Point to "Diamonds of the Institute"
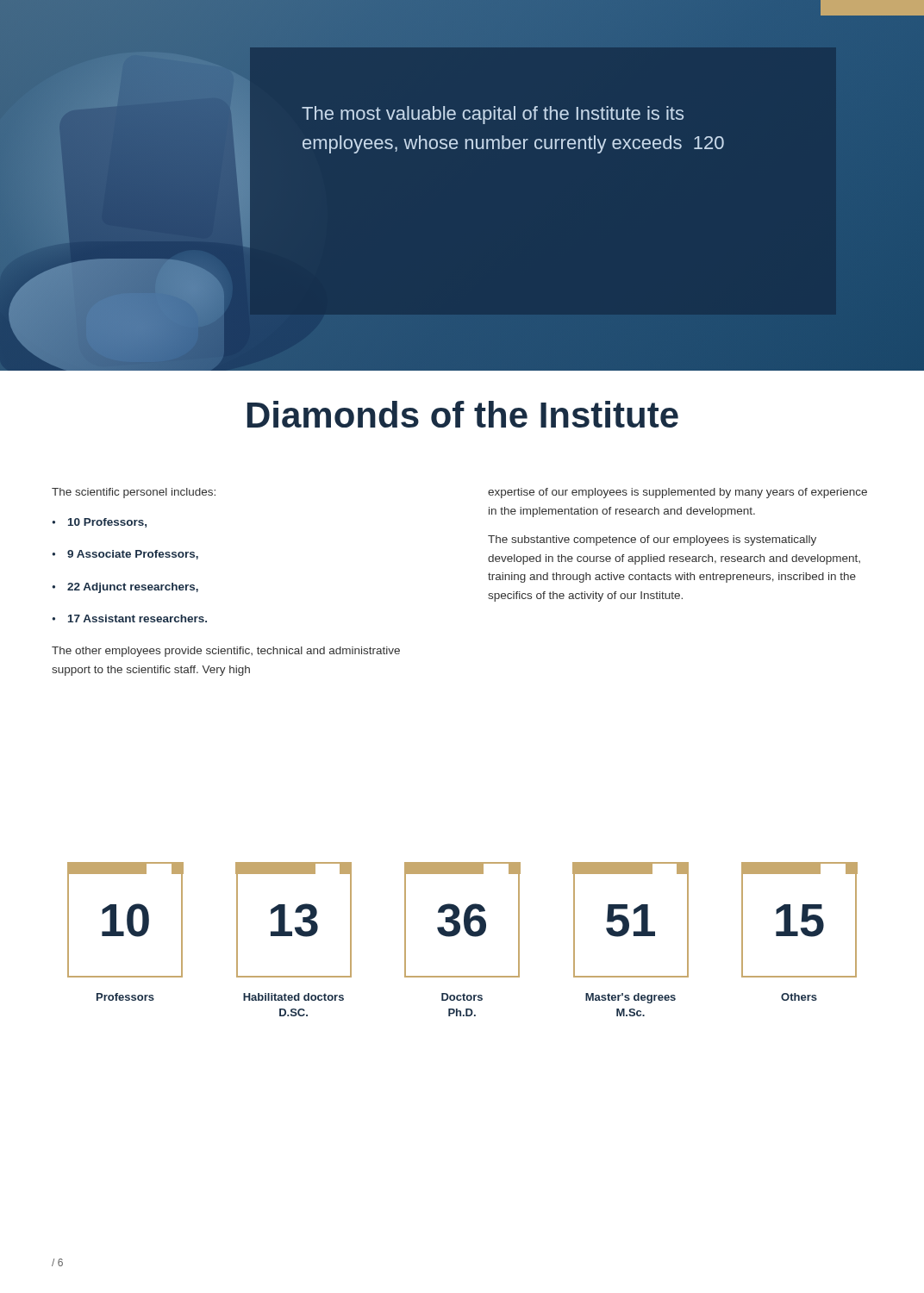This screenshot has height=1293, width=924. 462,415
